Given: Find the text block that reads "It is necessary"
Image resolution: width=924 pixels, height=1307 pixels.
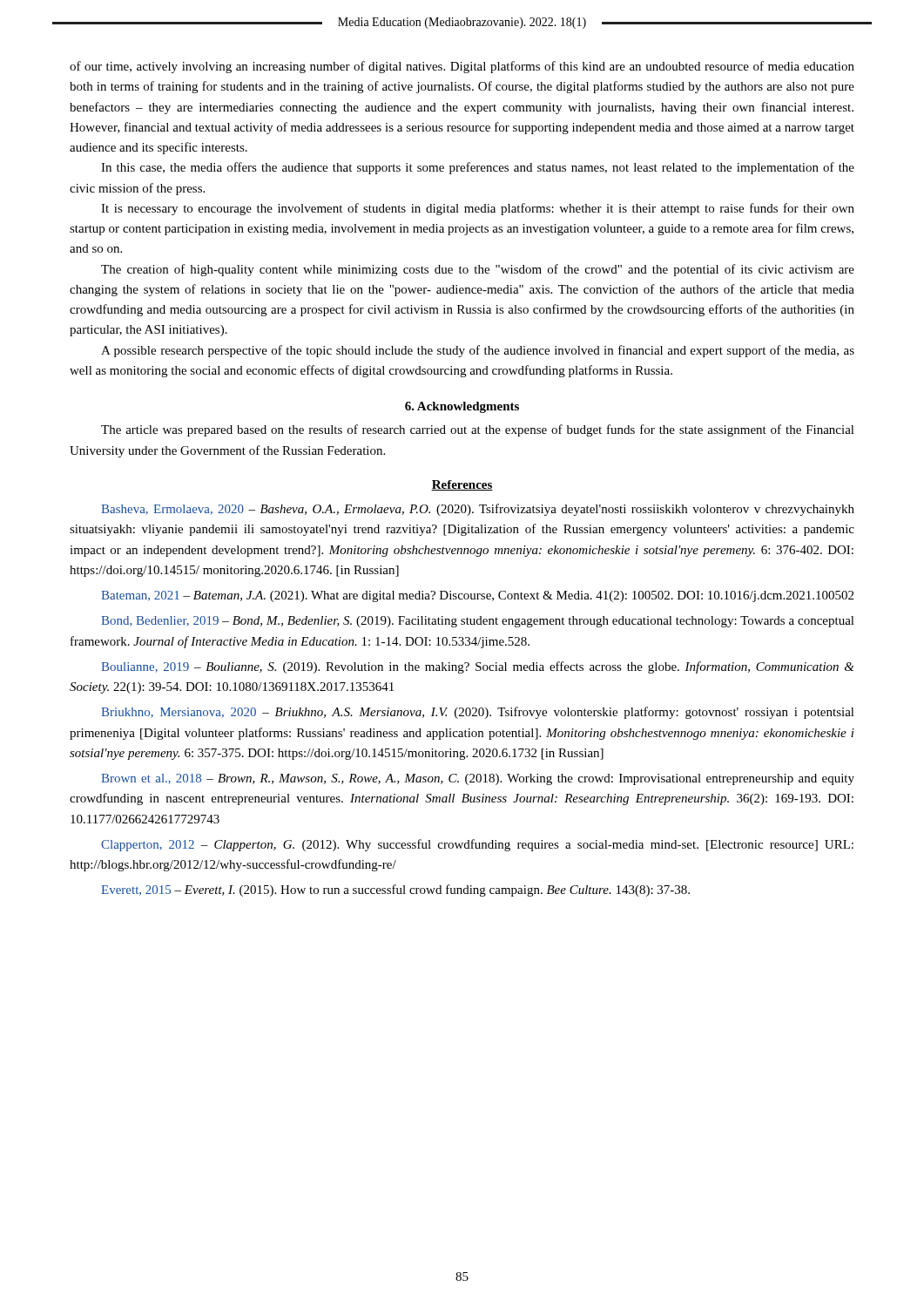Looking at the screenshot, I should click(462, 229).
